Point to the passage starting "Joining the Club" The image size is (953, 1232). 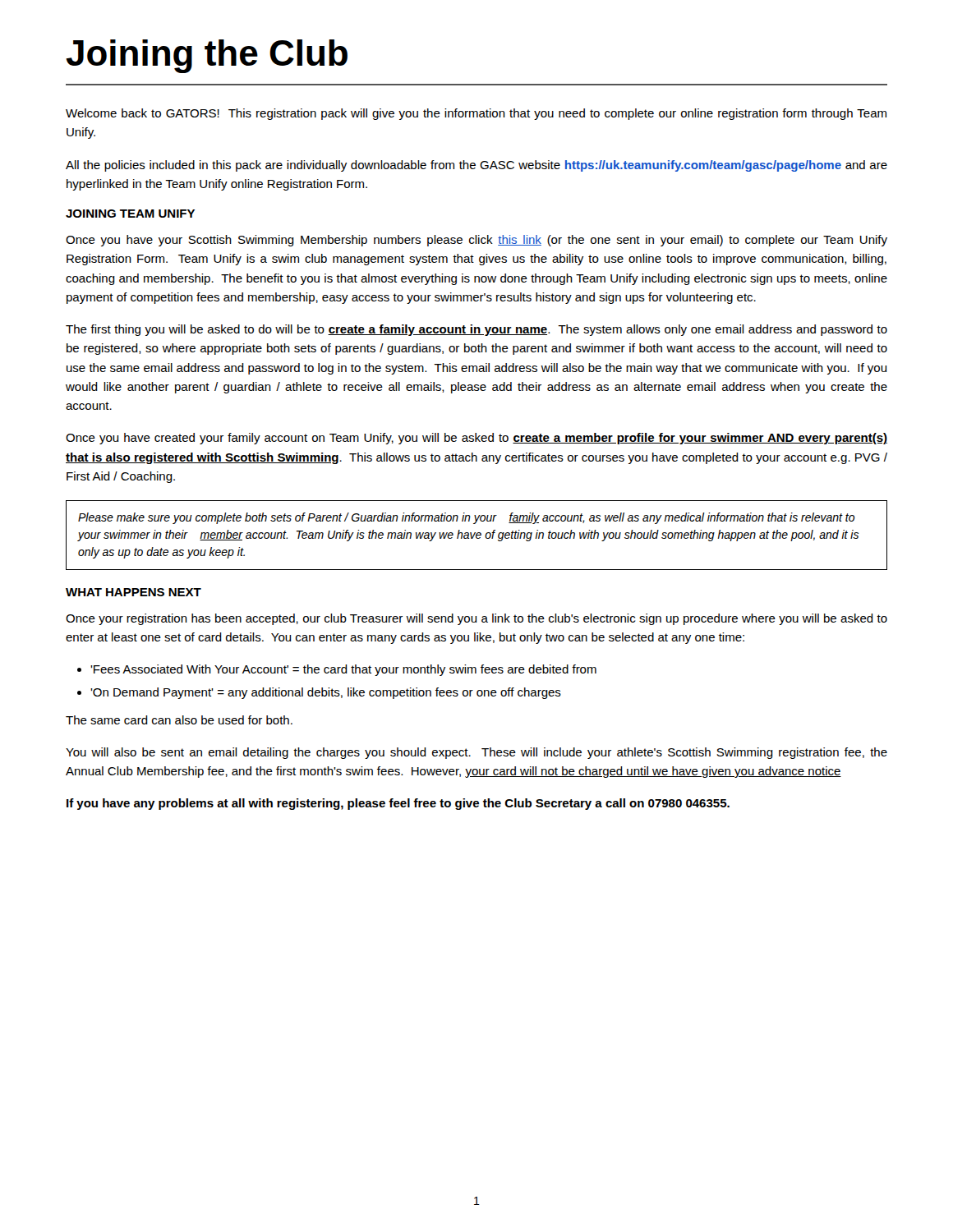pyautogui.click(x=207, y=56)
